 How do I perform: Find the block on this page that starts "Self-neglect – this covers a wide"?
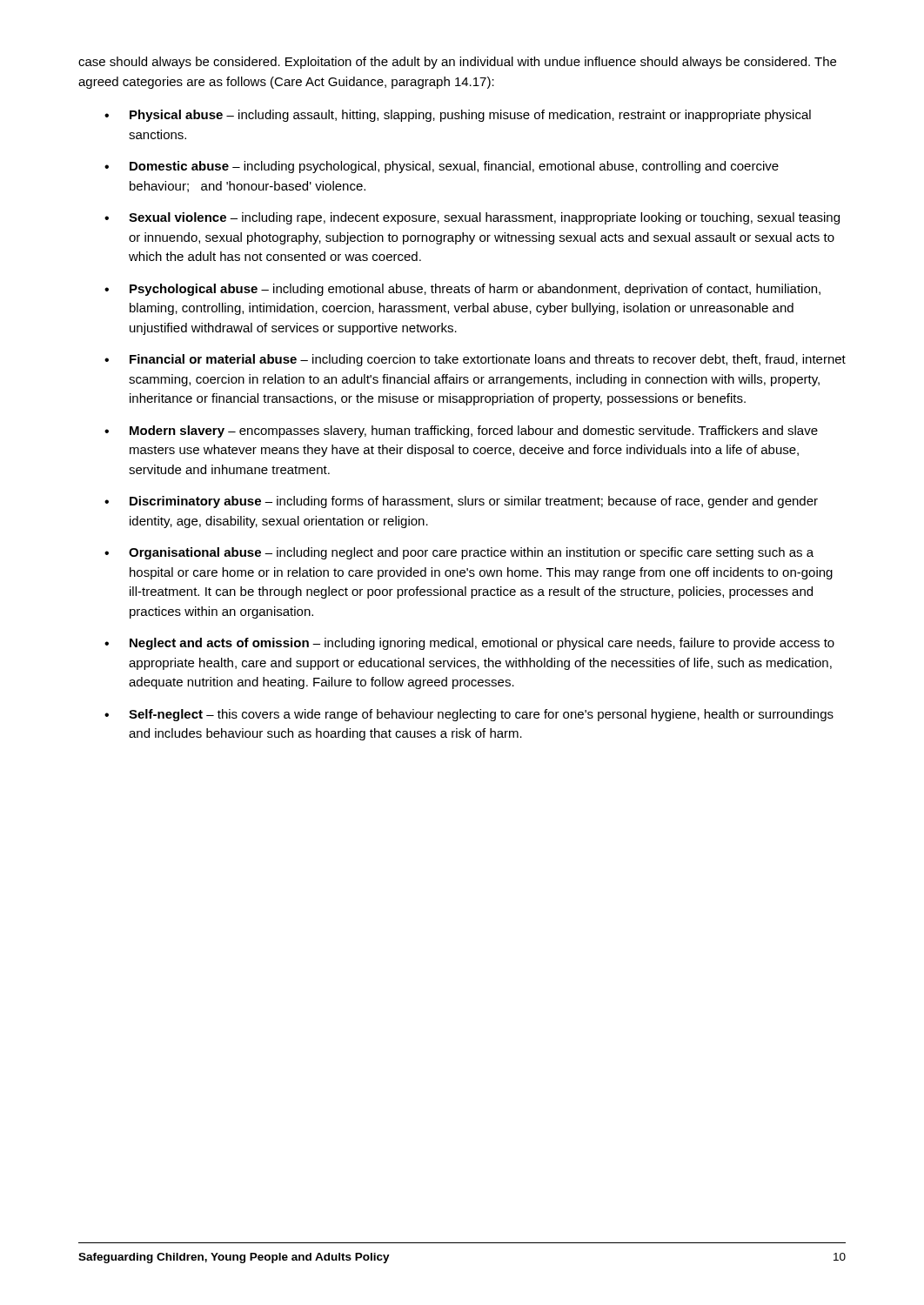481,723
